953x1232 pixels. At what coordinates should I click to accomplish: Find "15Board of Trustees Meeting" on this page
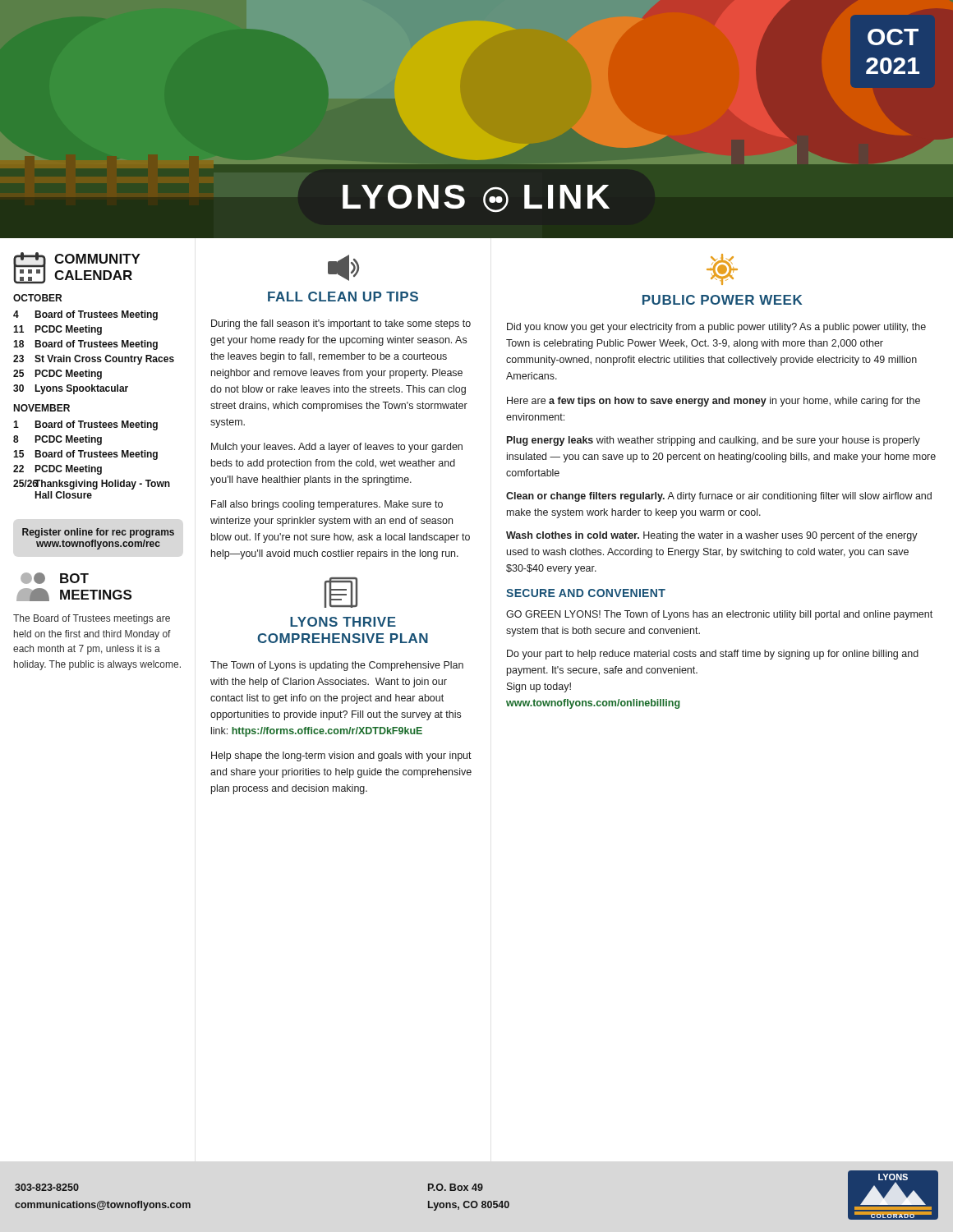(86, 454)
